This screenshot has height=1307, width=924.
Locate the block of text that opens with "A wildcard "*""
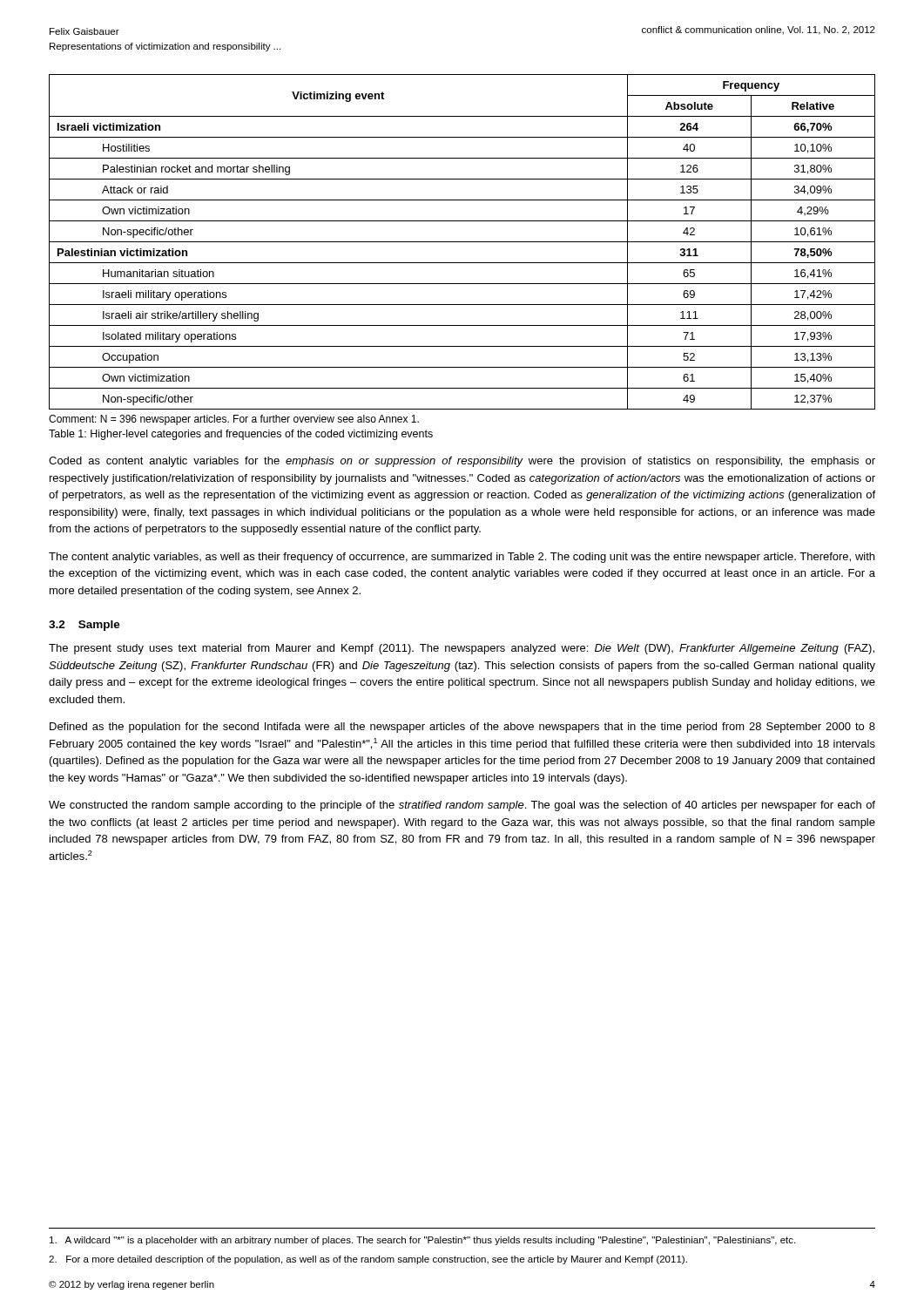coord(422,1239)
